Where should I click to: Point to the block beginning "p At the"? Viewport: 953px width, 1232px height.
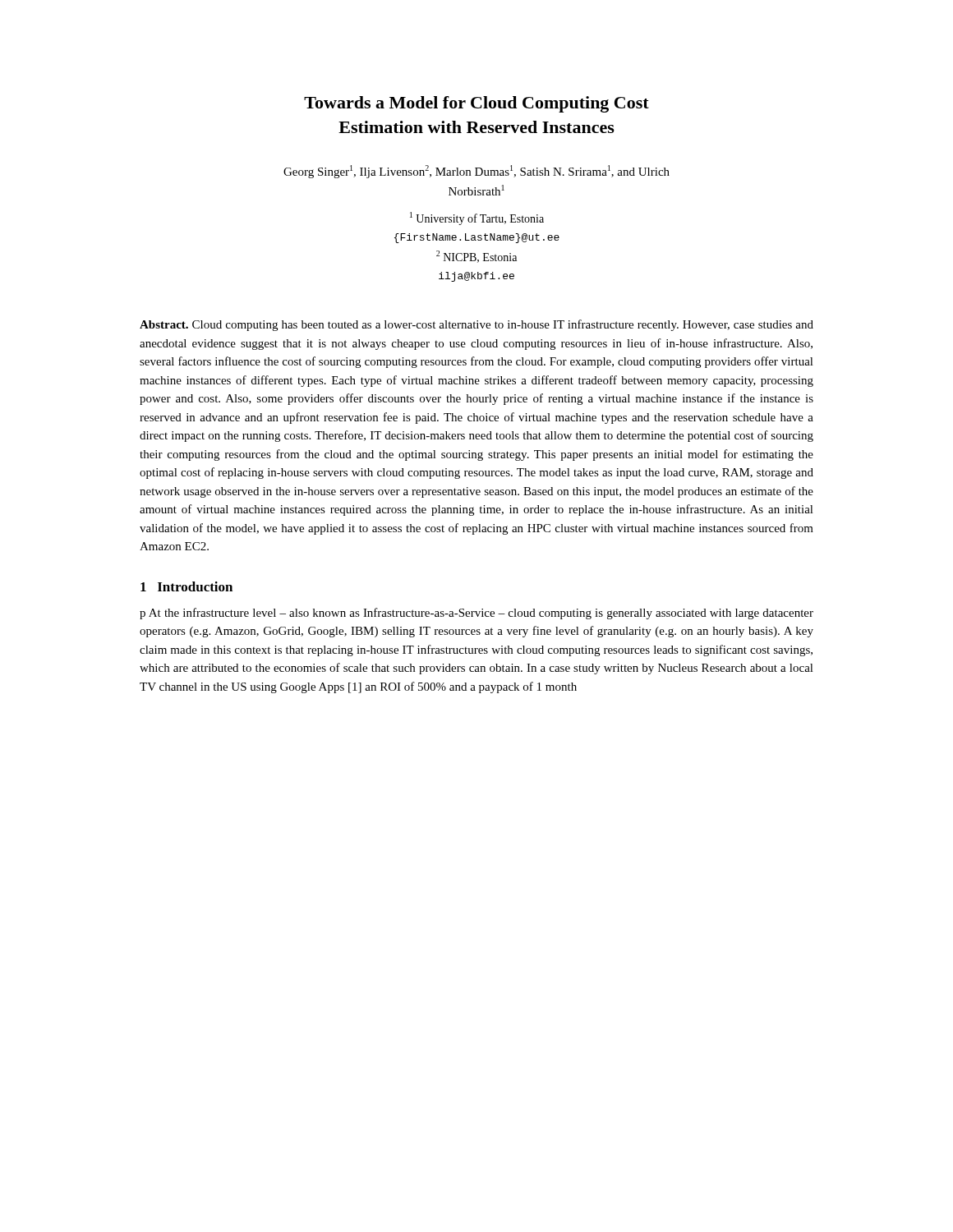click(476, 649)
